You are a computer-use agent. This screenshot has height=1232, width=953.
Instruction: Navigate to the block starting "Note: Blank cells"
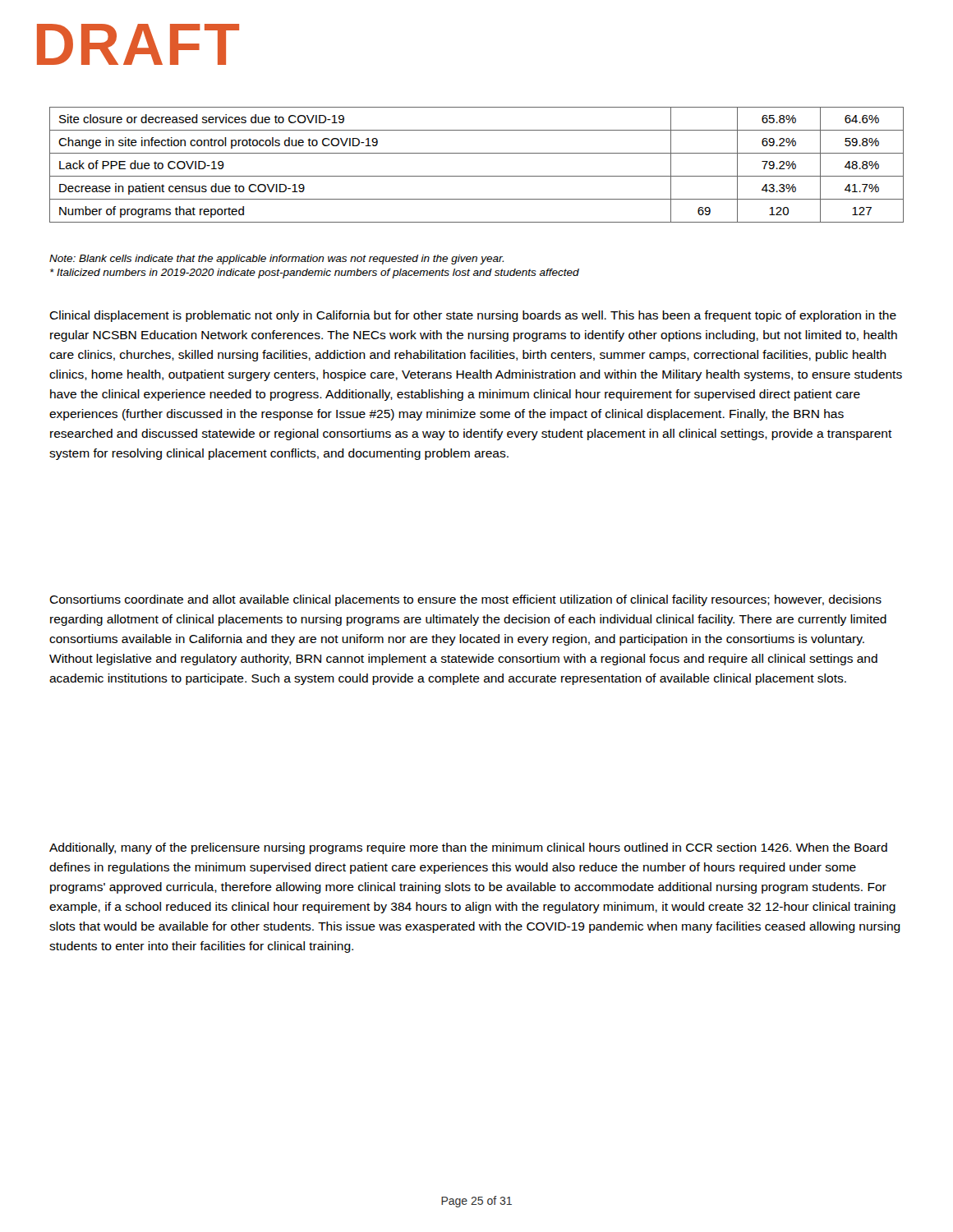tap(476, 265)
